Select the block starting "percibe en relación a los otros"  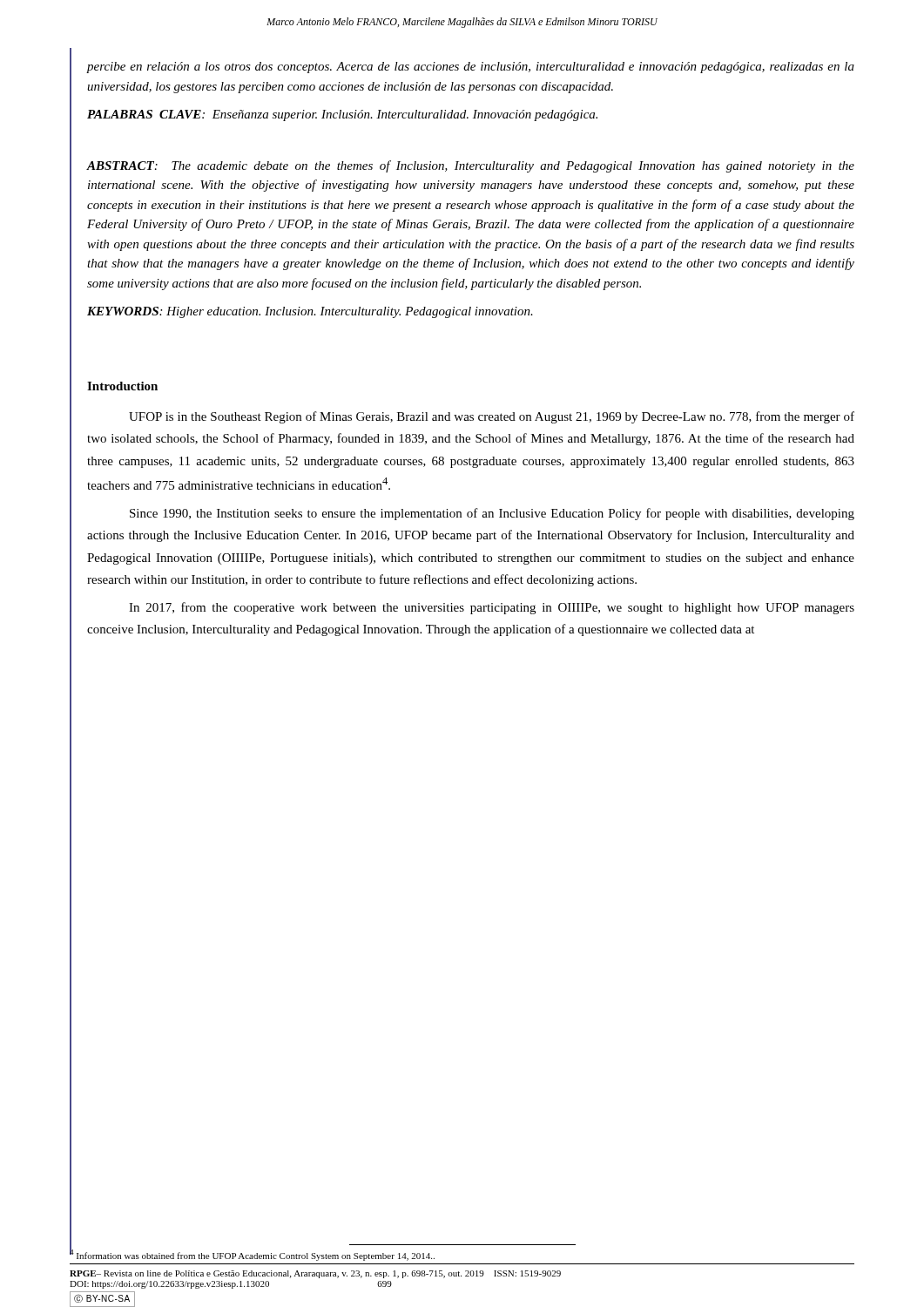pos(471,76)
